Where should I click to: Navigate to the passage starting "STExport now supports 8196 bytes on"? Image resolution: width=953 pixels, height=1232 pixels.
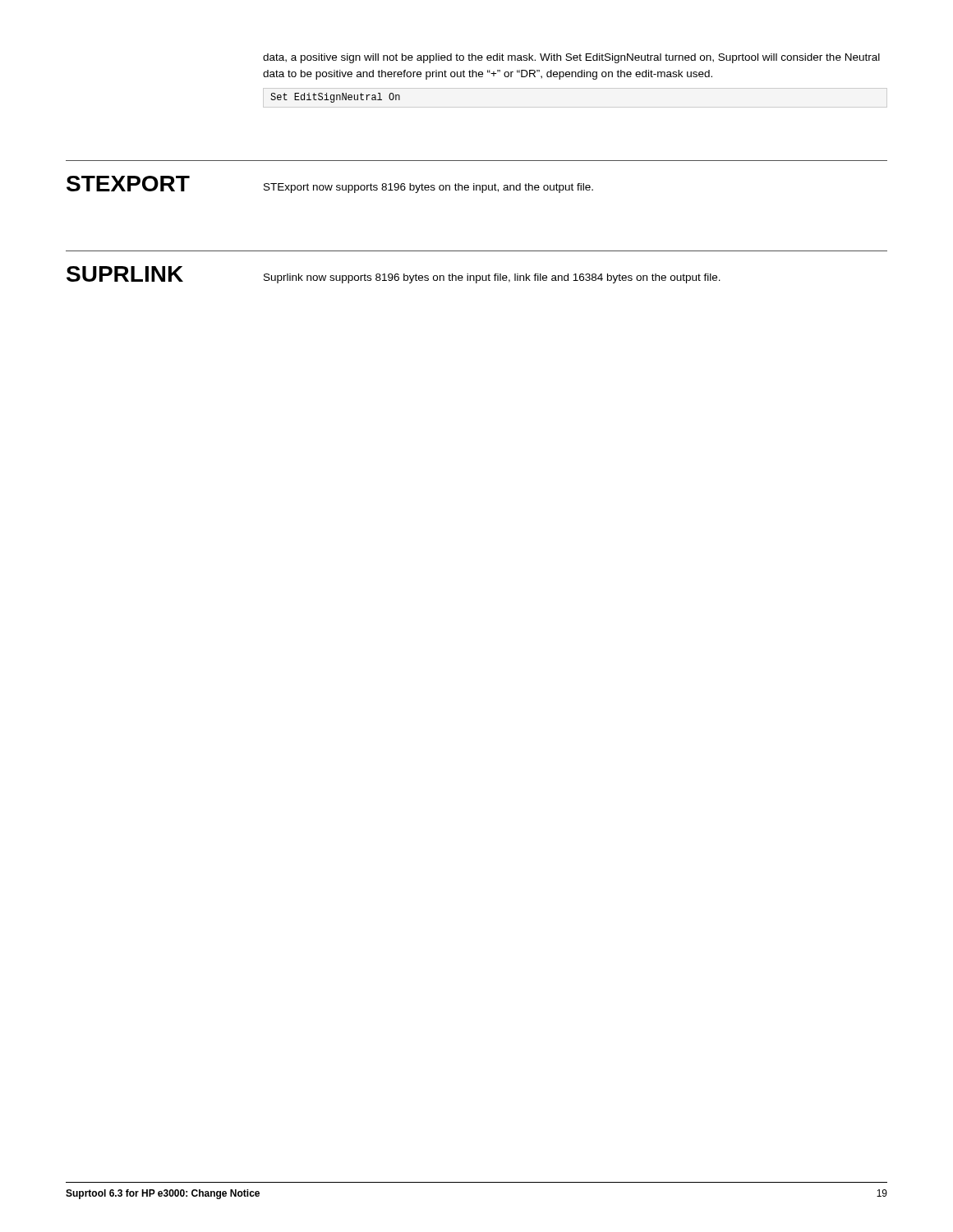coord(428,187)
